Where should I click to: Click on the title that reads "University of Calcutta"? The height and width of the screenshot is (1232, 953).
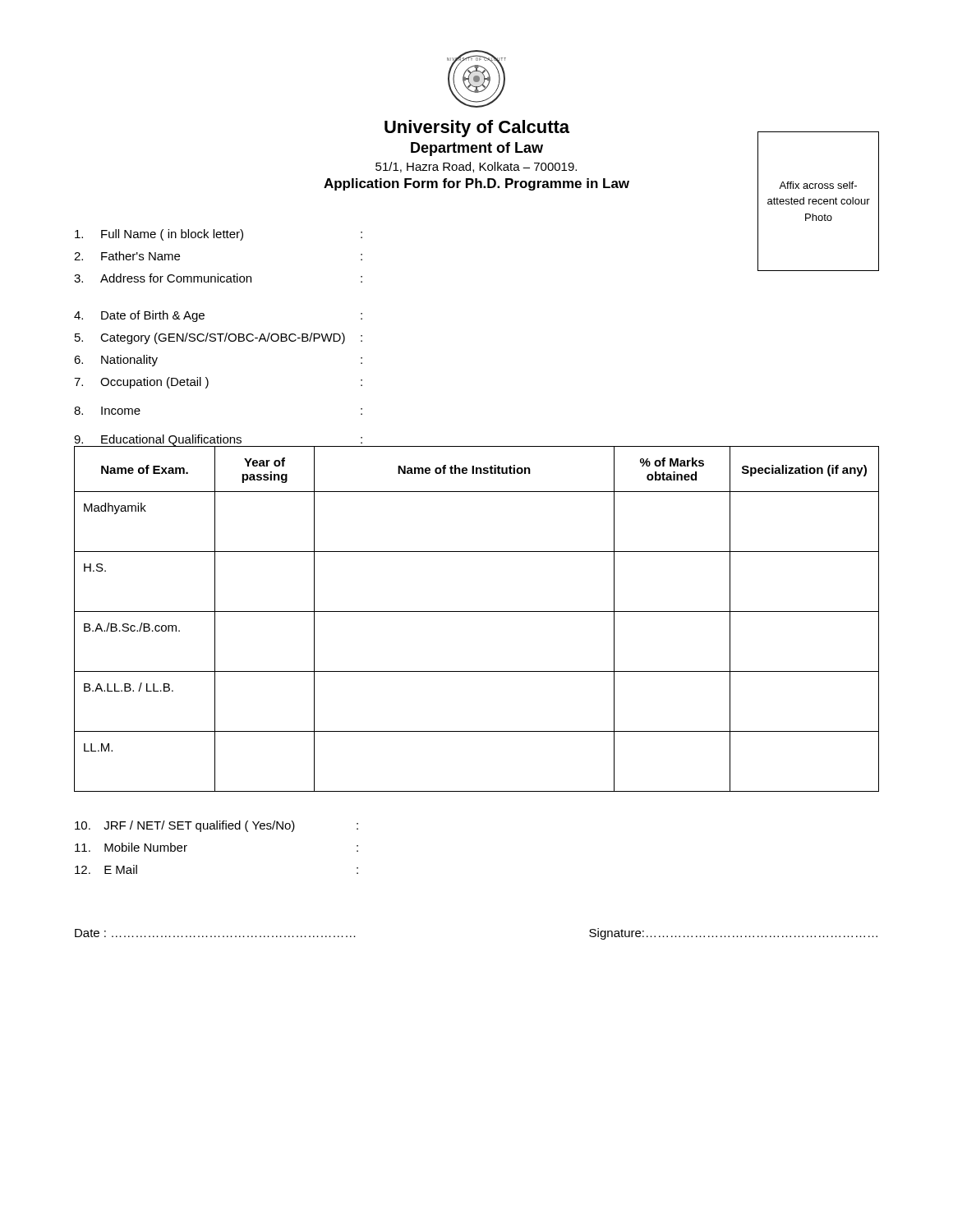click(476, 127)
